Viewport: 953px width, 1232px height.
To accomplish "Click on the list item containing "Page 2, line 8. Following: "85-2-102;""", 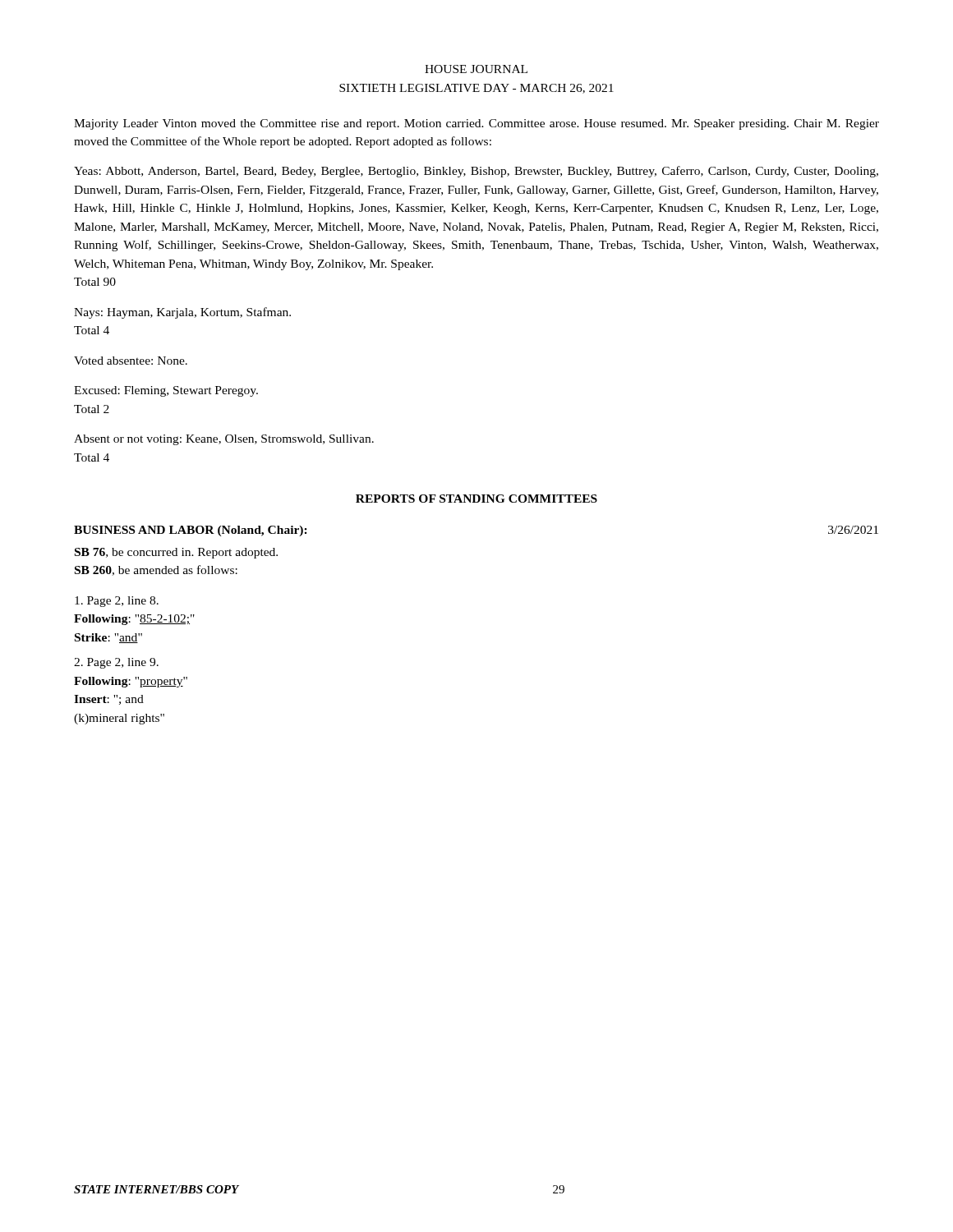I will tap(135, 618).
